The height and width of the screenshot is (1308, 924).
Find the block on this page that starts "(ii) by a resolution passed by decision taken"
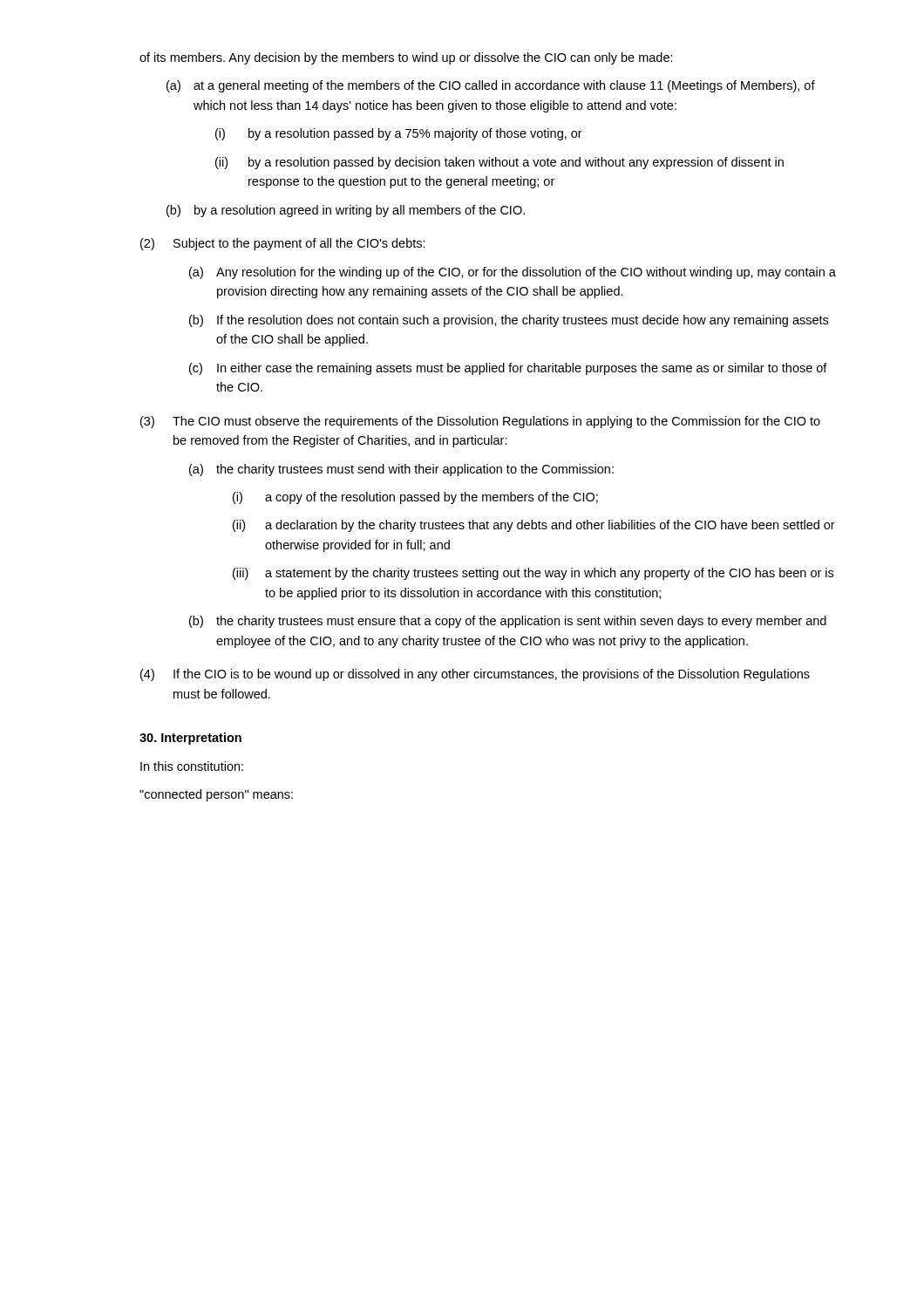(x=526, y=172)
